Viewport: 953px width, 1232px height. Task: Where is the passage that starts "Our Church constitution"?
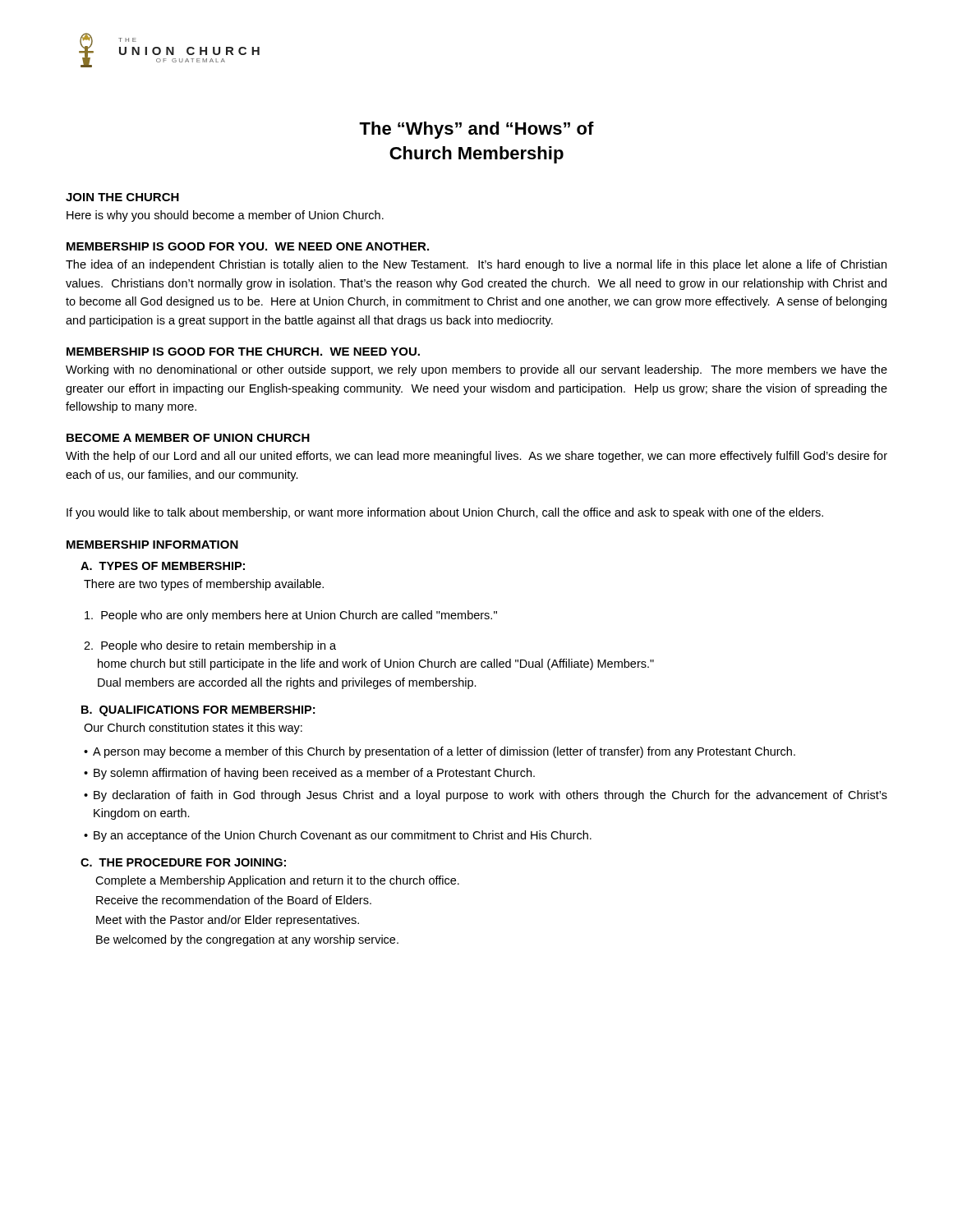tap(193, 728)
